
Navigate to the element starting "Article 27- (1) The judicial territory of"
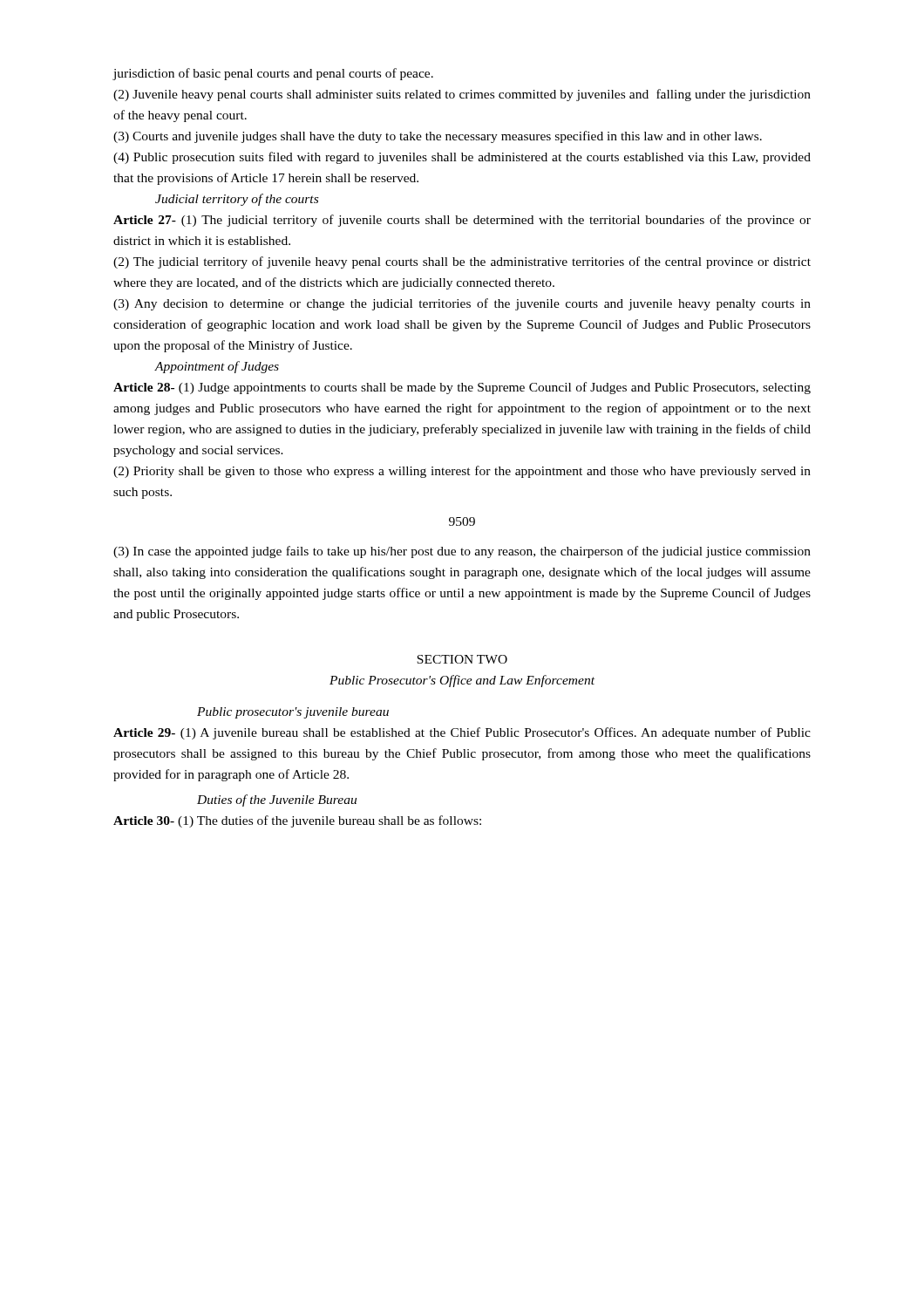click(x=462, y=283)
